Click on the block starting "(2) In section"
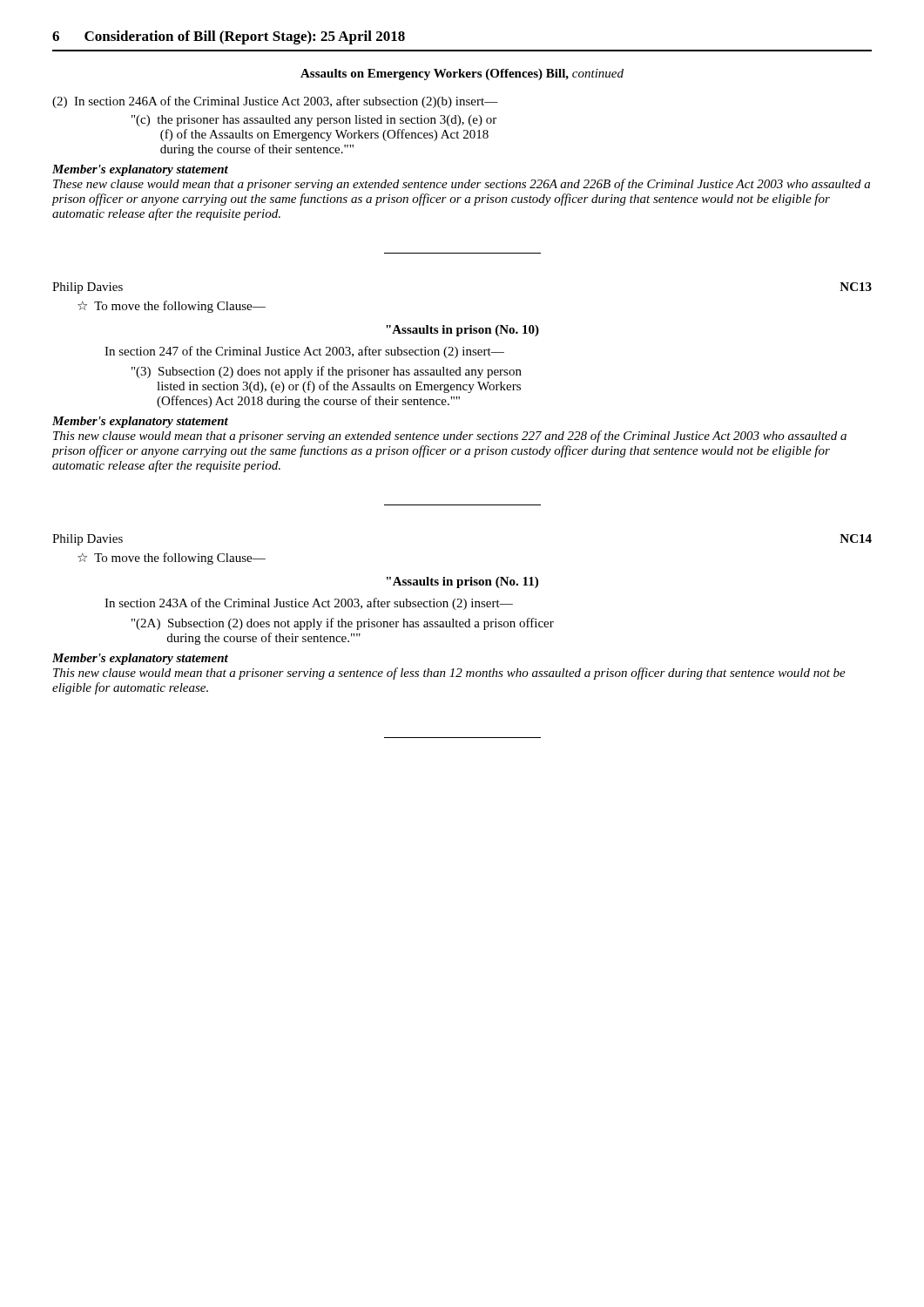This screenshot has height=1307, width=924. tap(275, 101)
